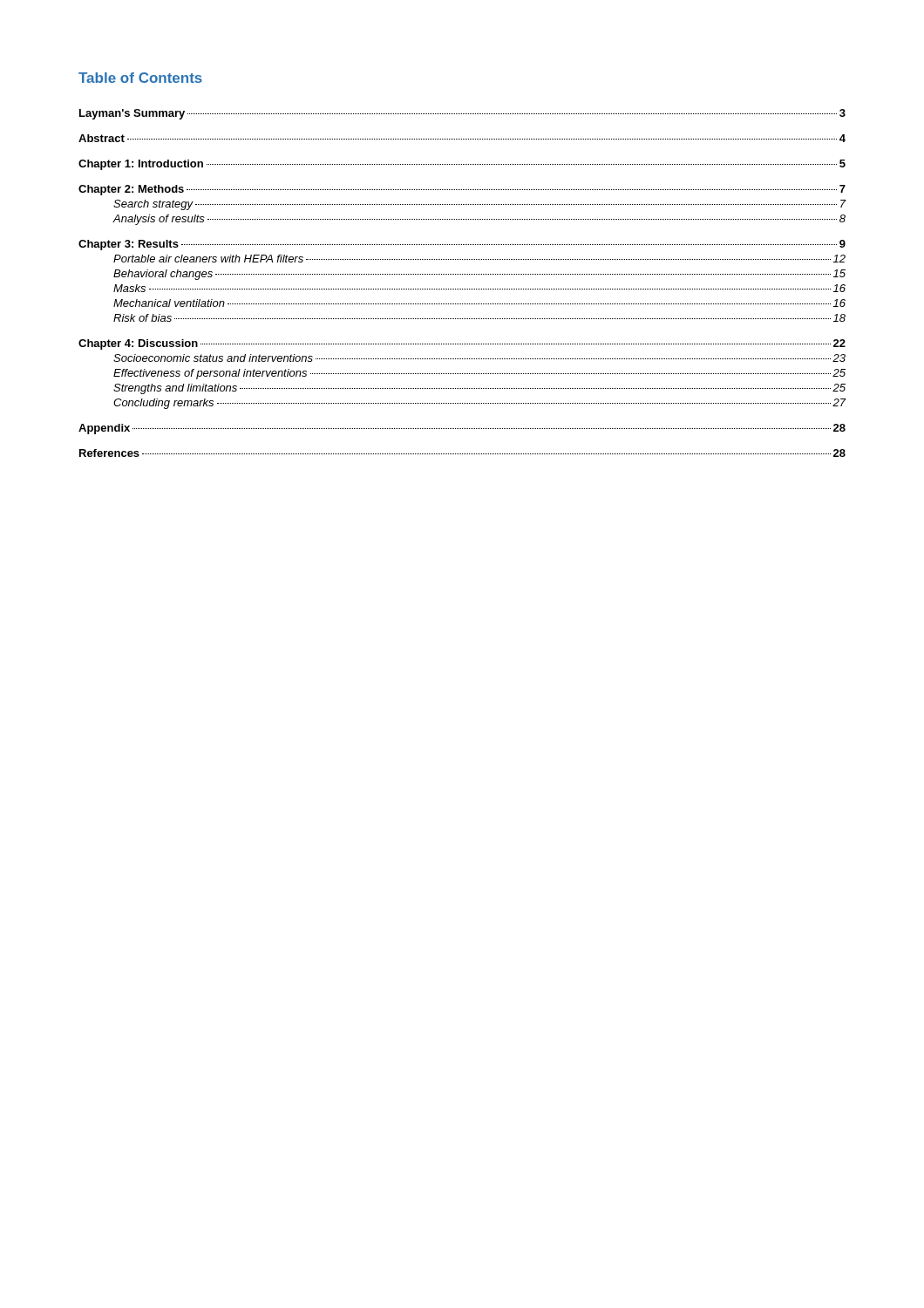Select the text block starting "Masks 16"
924x1308 pixels.
pos(479,288)
